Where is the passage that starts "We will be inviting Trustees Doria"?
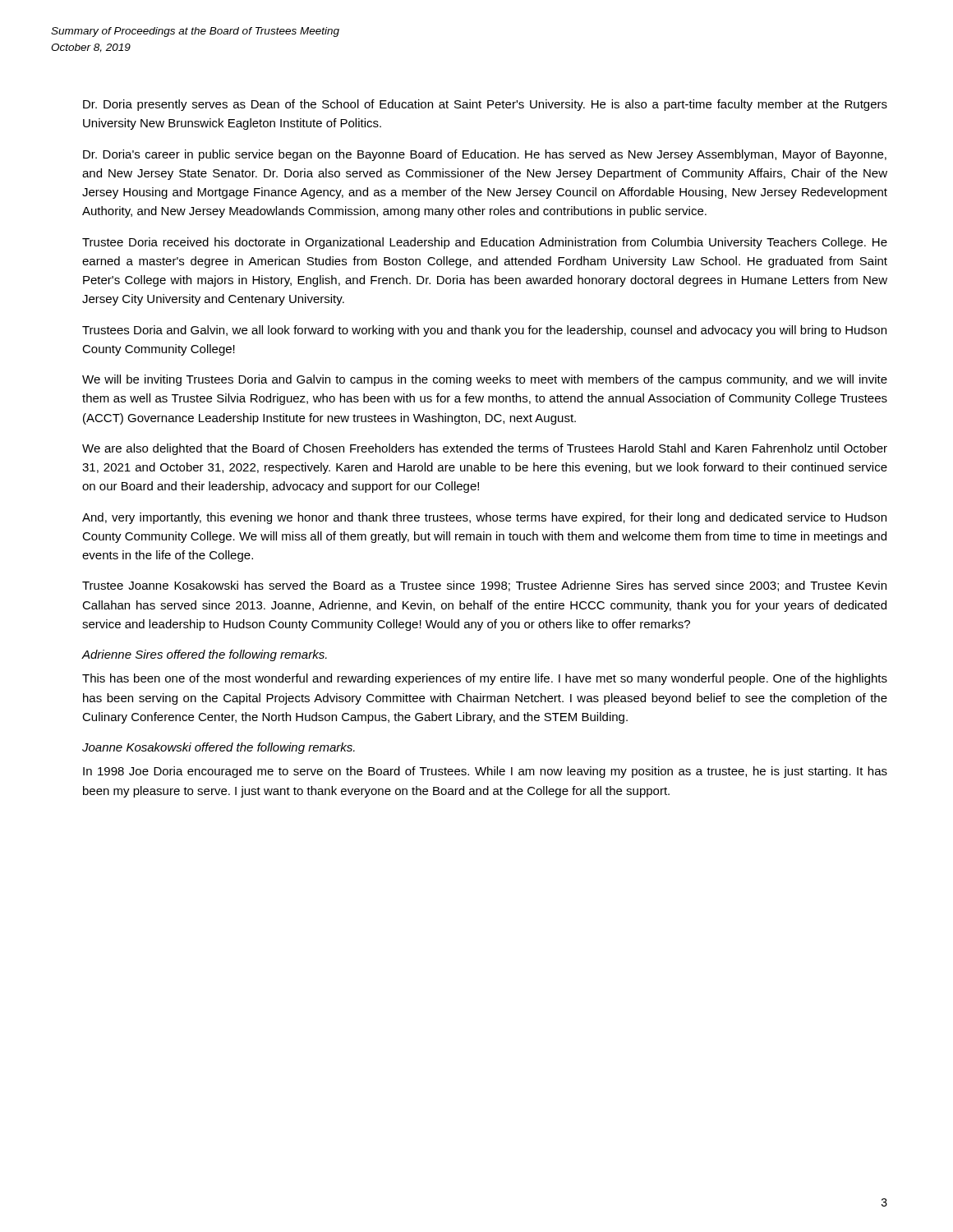This screenshot has height=1232, width=953. pyautogui.click(x=485, y=398)
